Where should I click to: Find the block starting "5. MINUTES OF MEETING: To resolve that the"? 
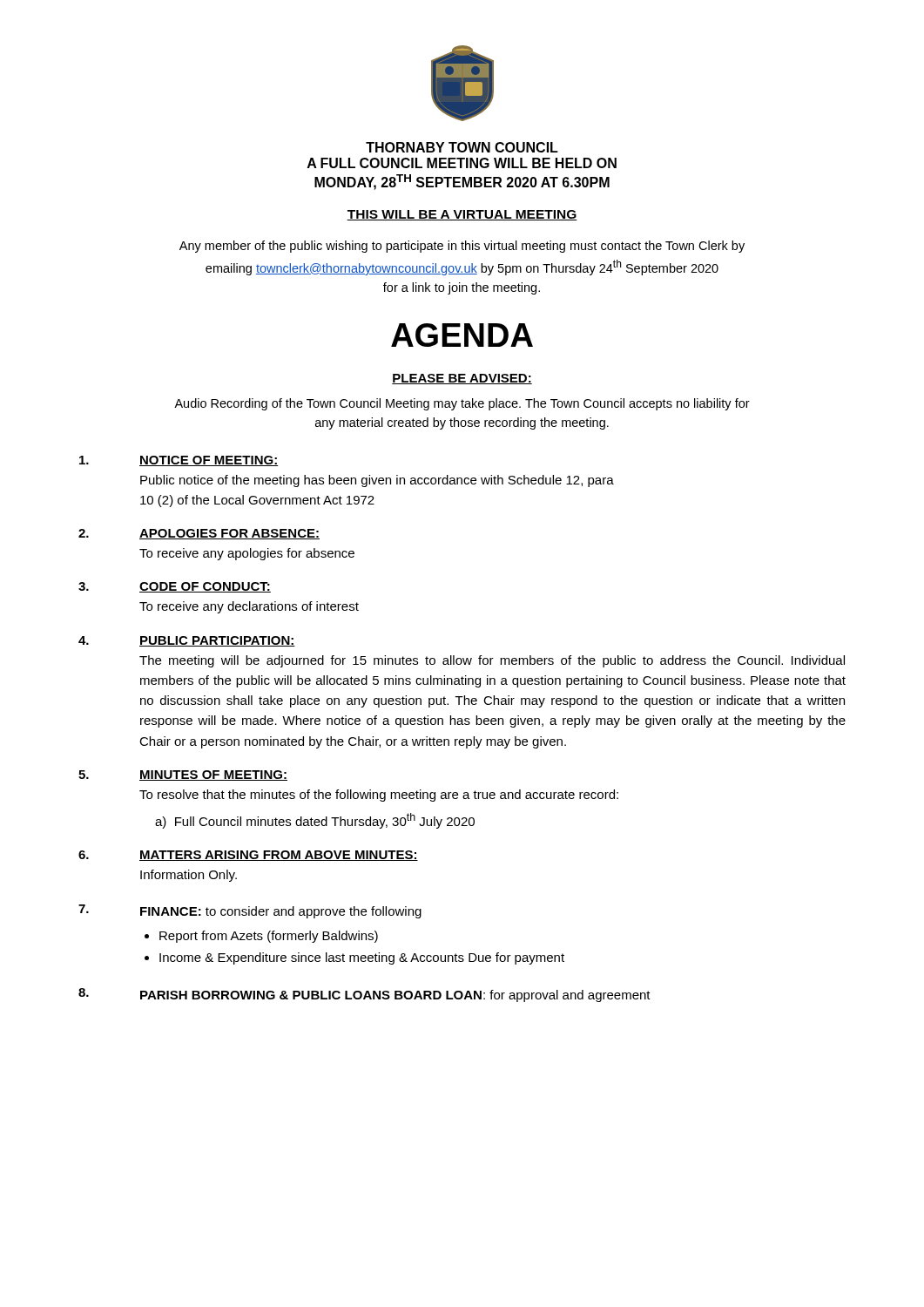(x=462, y=799)
